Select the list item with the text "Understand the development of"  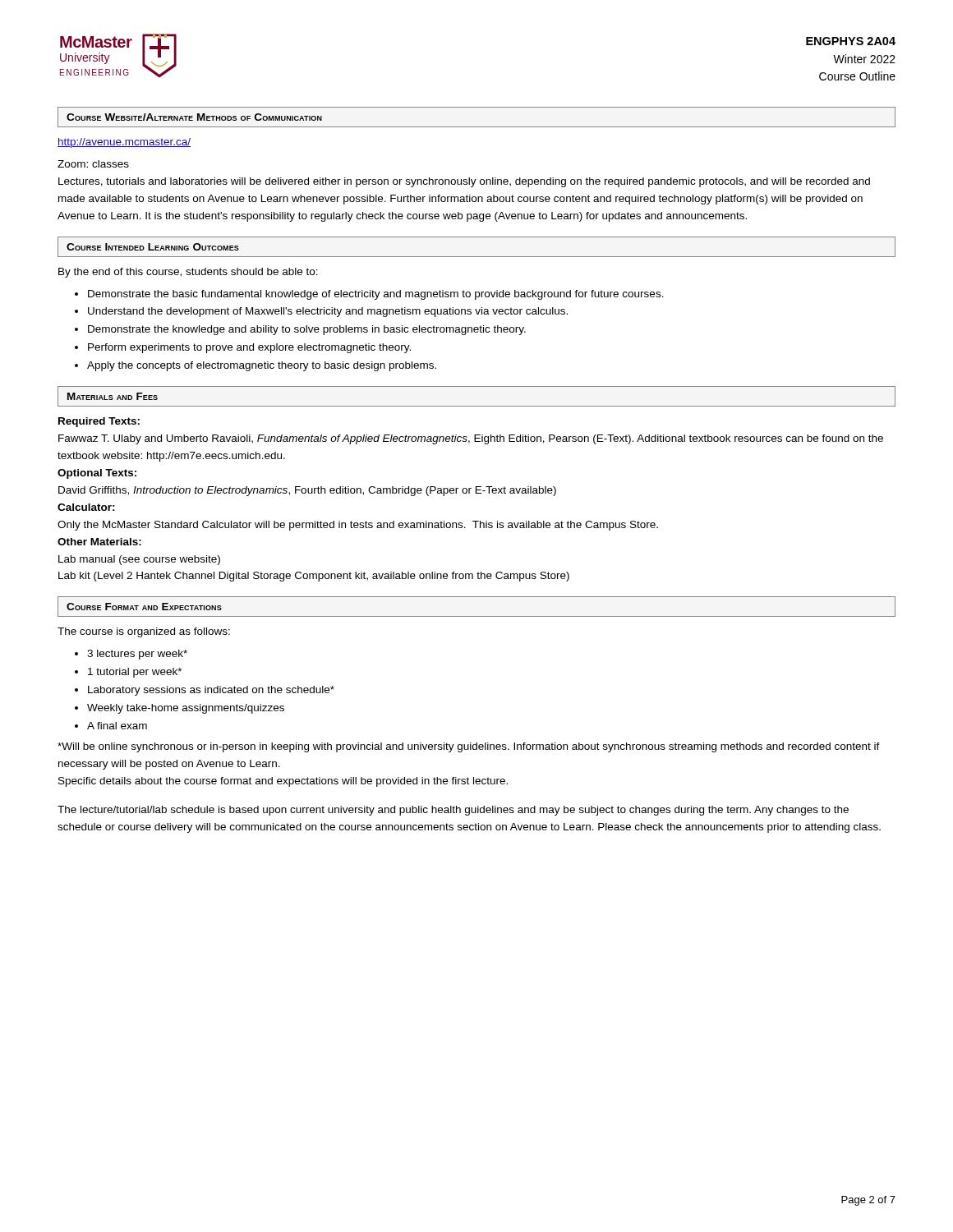(x=328, y=311)
